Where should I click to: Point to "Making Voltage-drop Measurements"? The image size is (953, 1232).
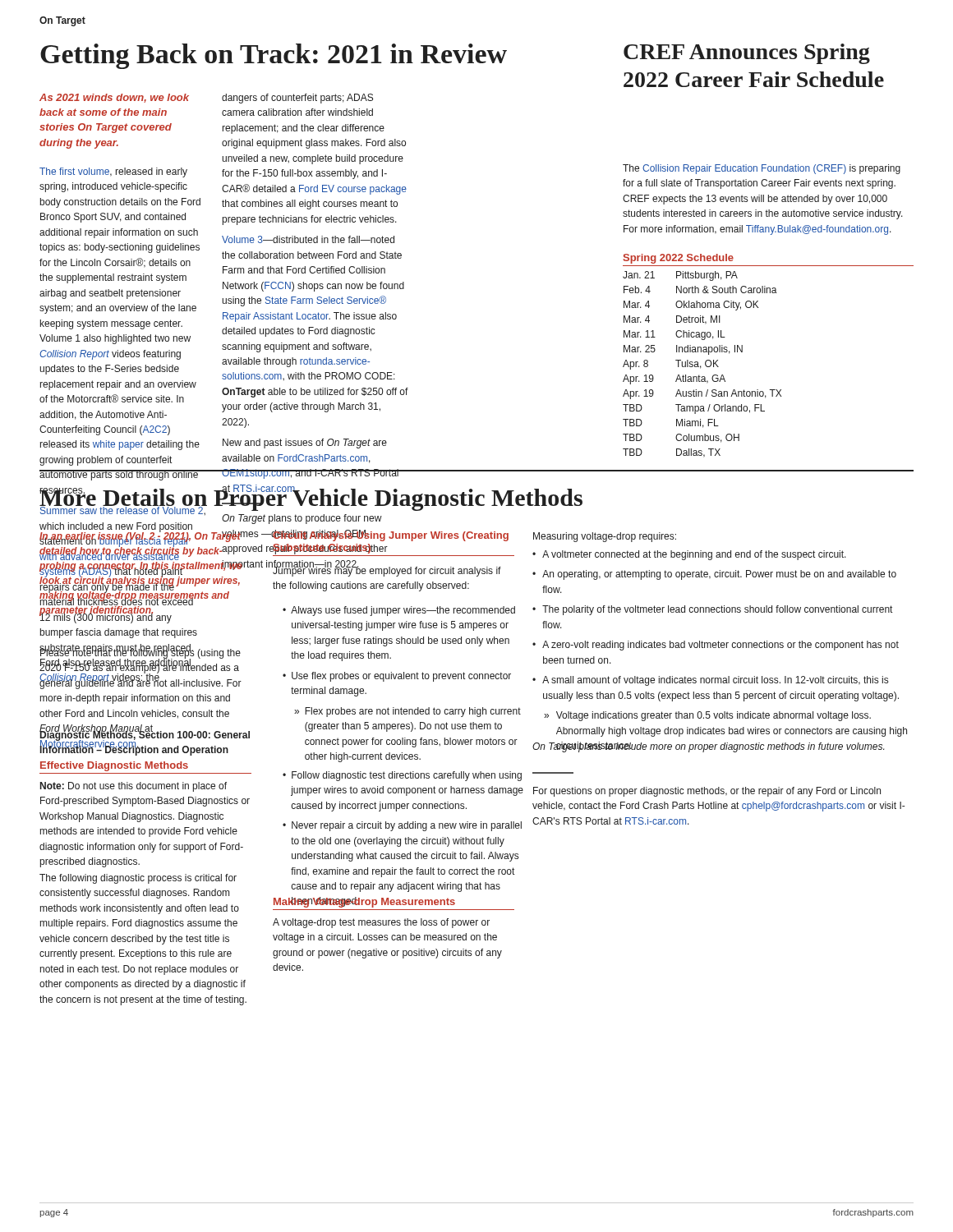pyautogui.click(x=364, y=901)
